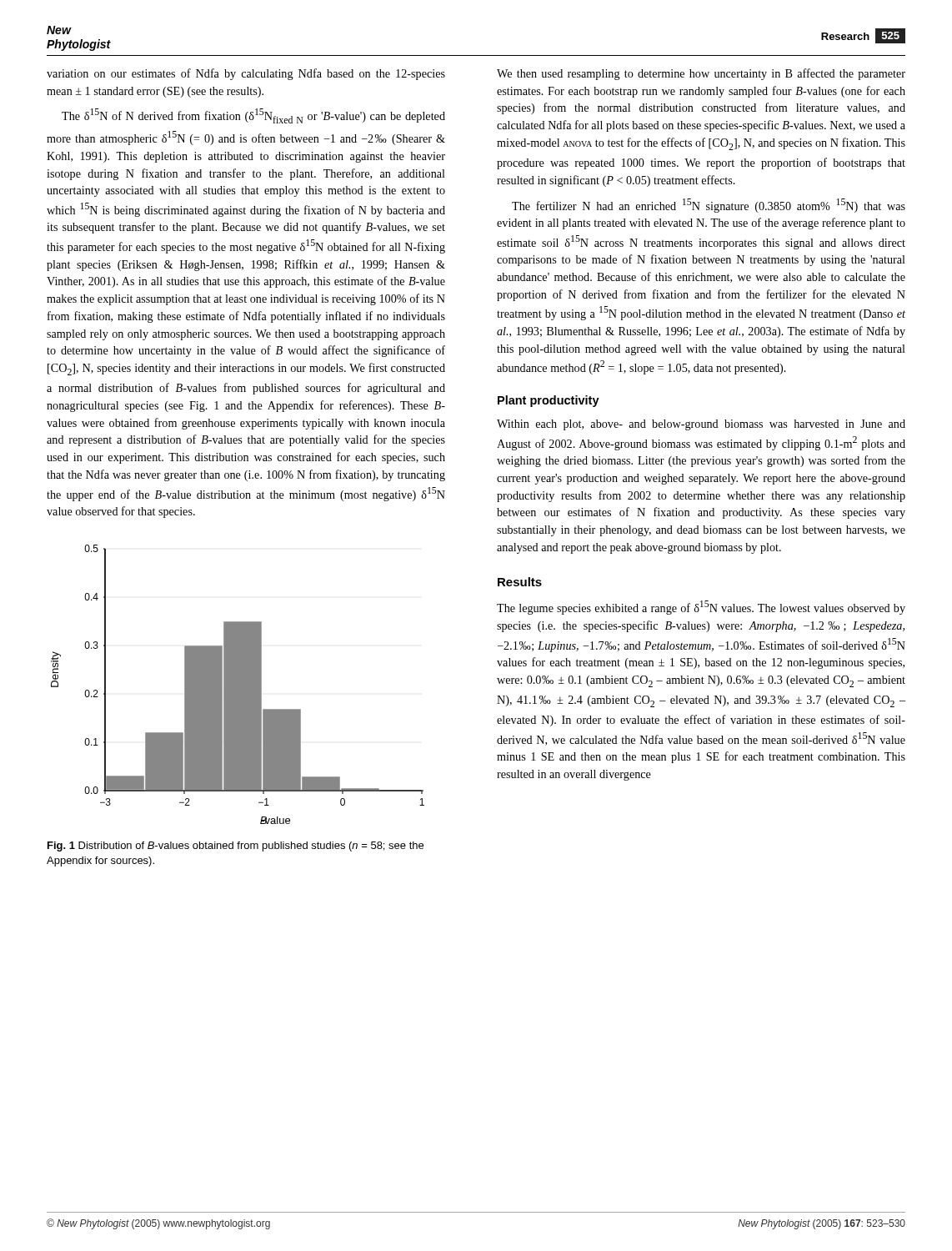This screenshot has width=952, height=1251.
Task: Locate the text block starting "Within each plot, above- and below-ground biomass"
Action: pos(701,486)
